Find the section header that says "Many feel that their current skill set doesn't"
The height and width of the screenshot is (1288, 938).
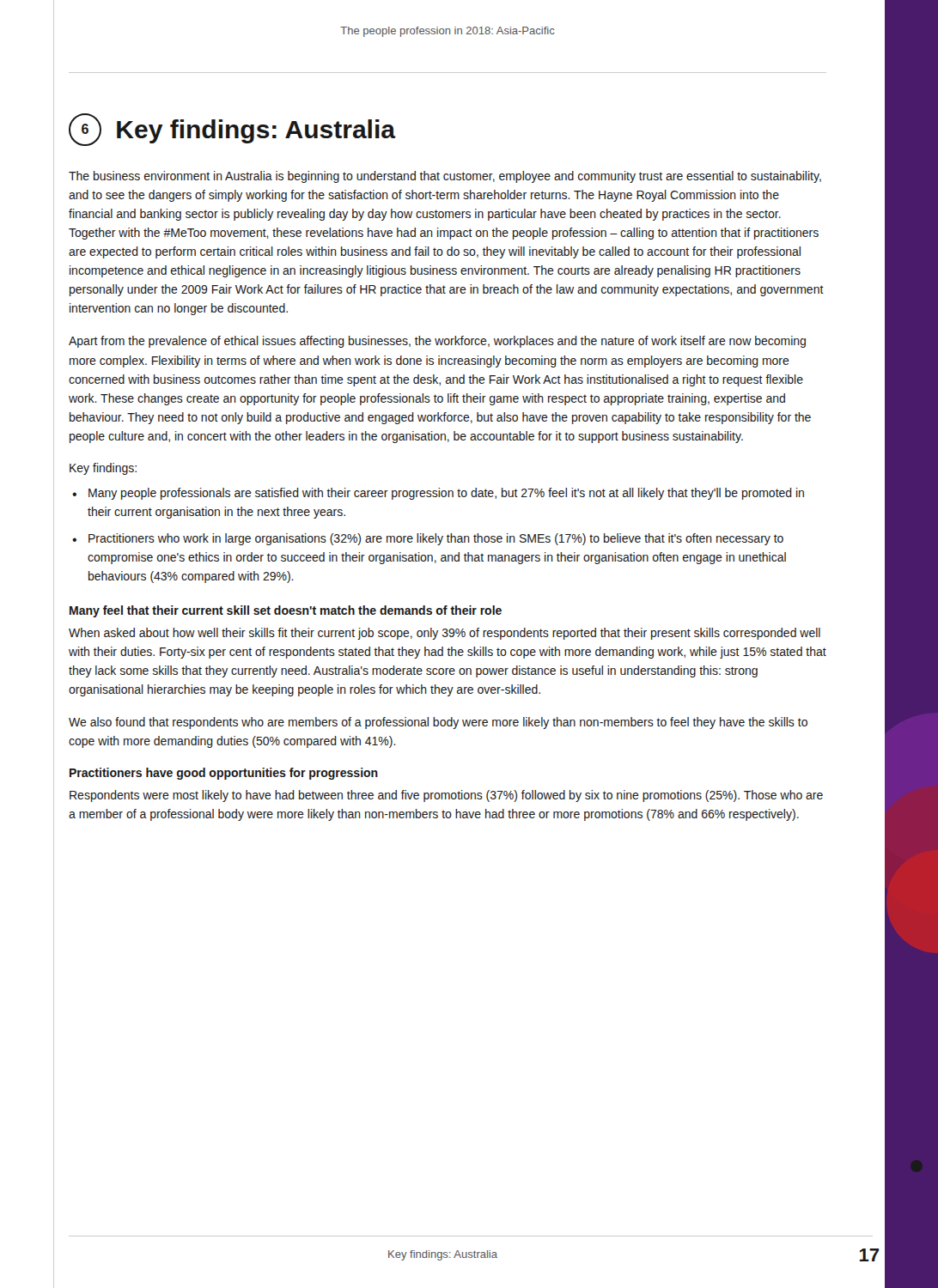(x=285, y=610)
